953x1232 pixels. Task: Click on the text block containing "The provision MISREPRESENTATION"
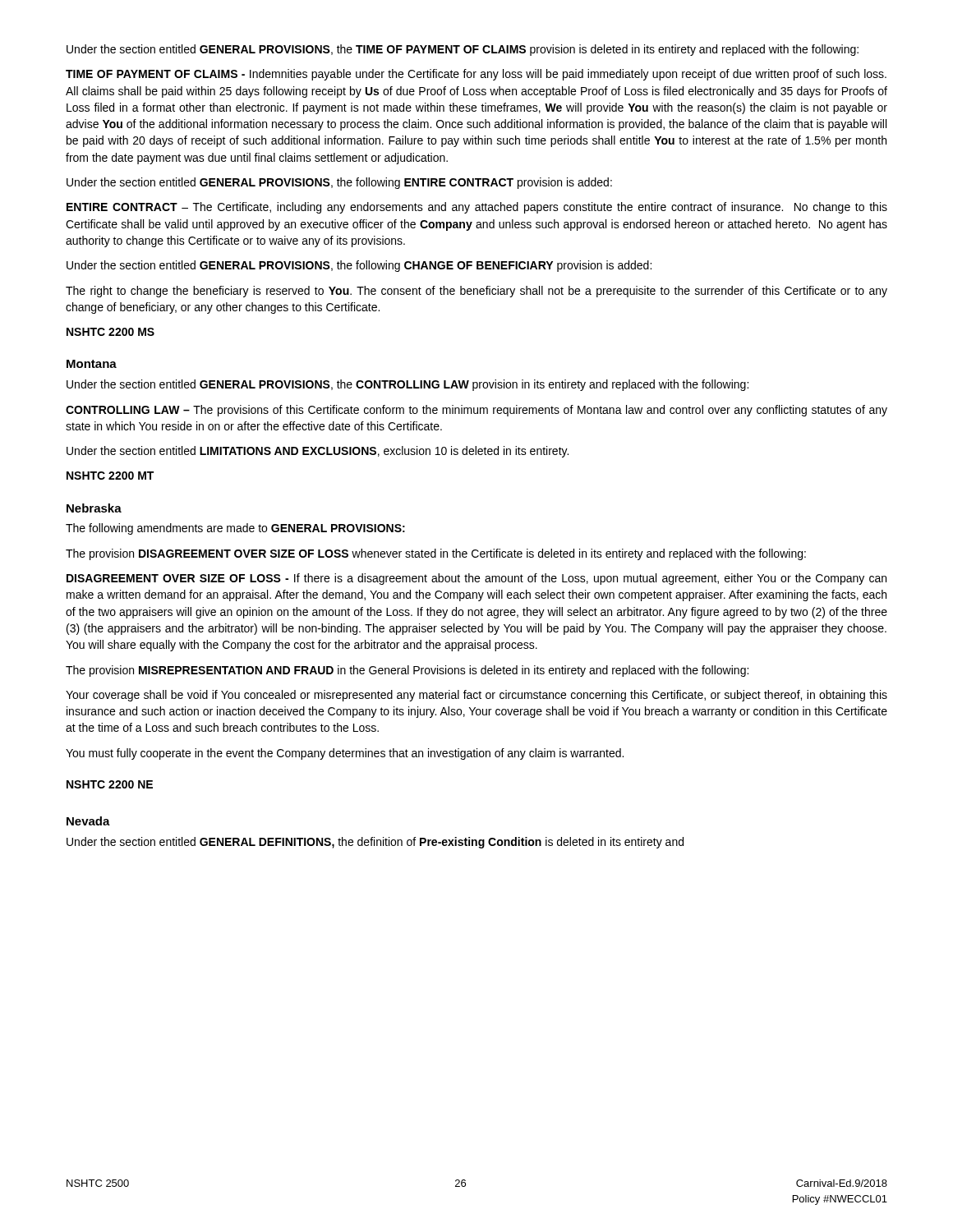408,670
